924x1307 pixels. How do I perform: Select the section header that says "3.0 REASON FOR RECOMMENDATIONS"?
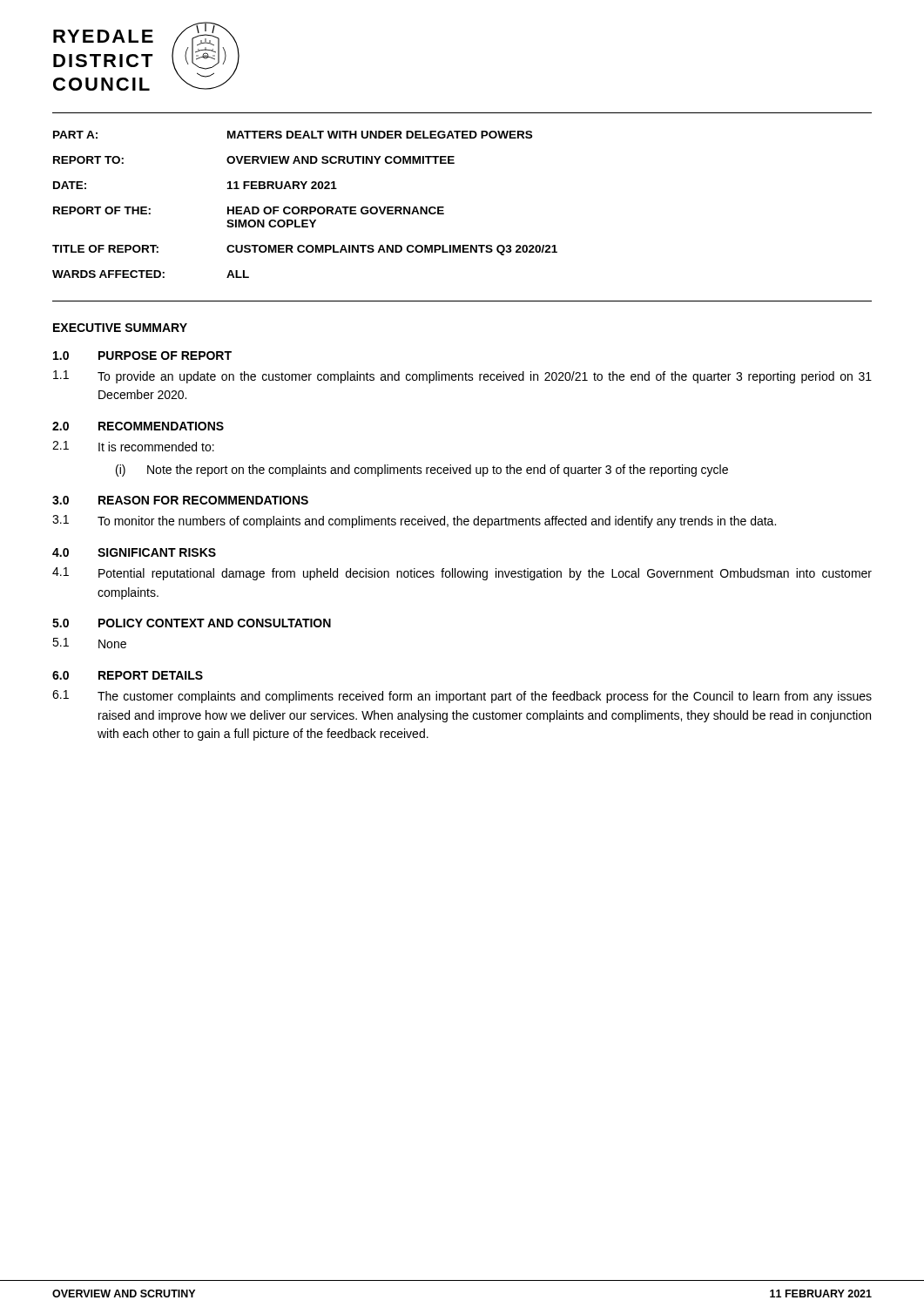[180, 500]
